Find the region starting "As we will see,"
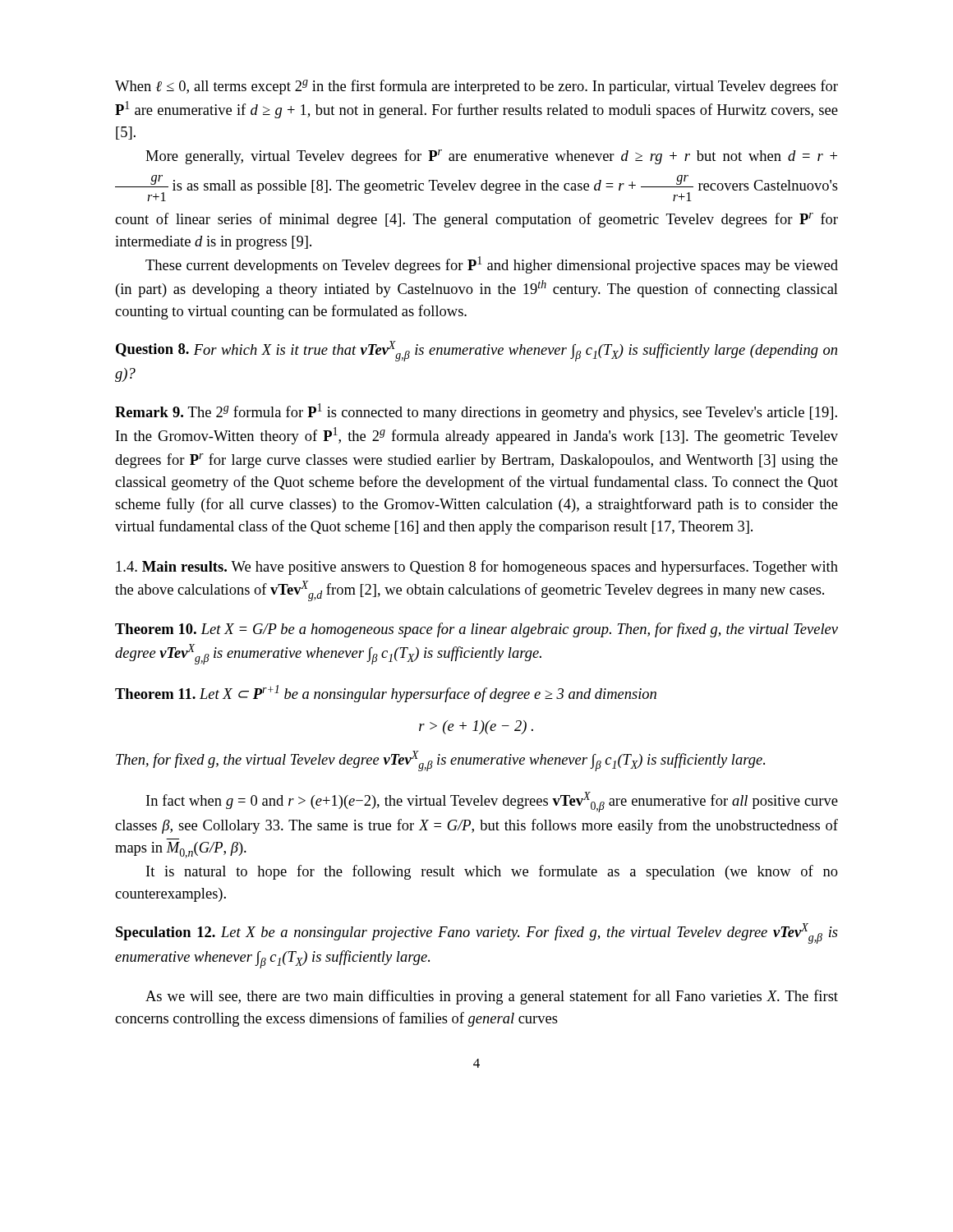 [x=476, y=1007]
